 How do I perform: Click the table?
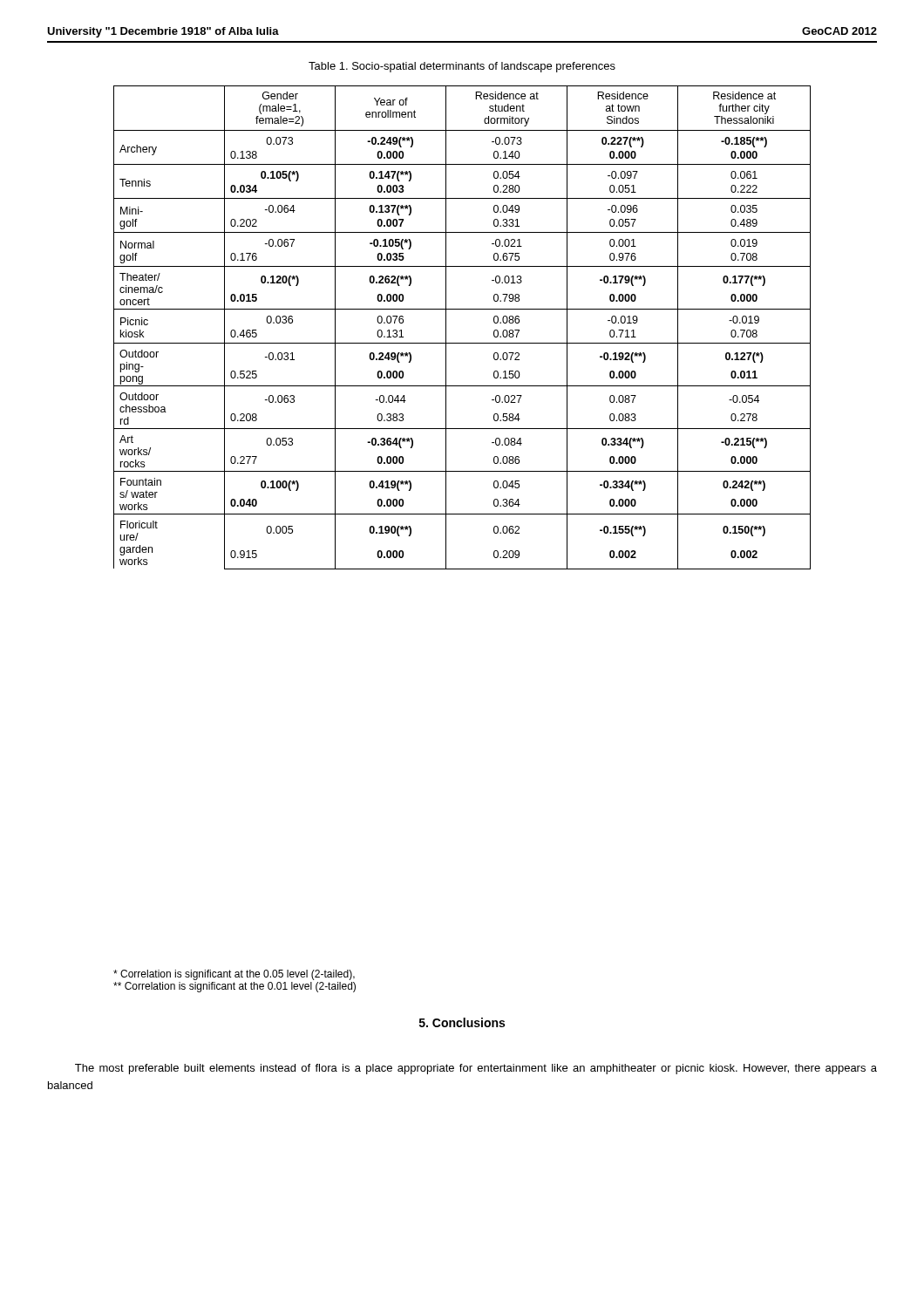462,327
